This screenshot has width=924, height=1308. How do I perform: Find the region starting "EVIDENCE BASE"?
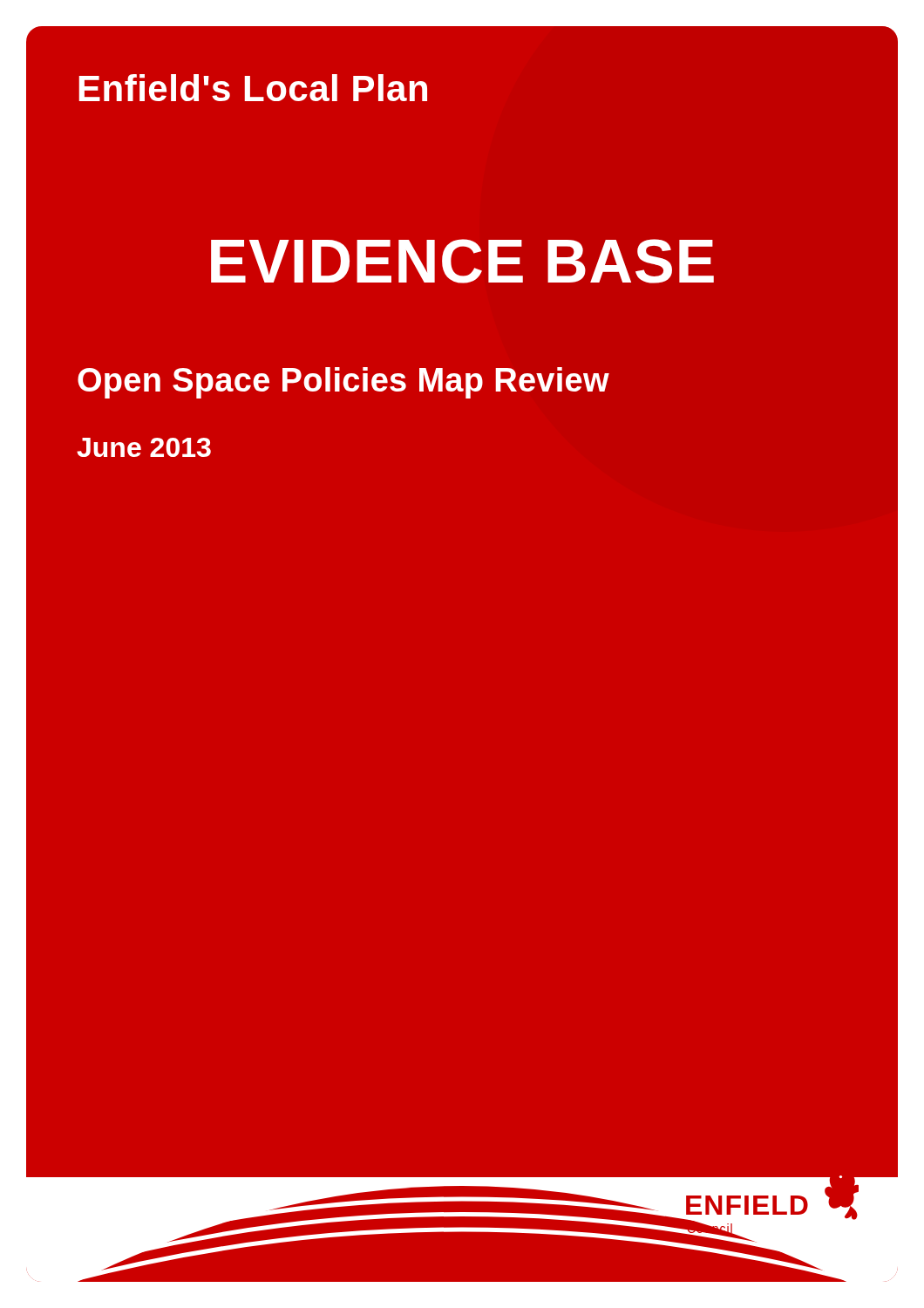pyautogui.click(x=462, y=262)
